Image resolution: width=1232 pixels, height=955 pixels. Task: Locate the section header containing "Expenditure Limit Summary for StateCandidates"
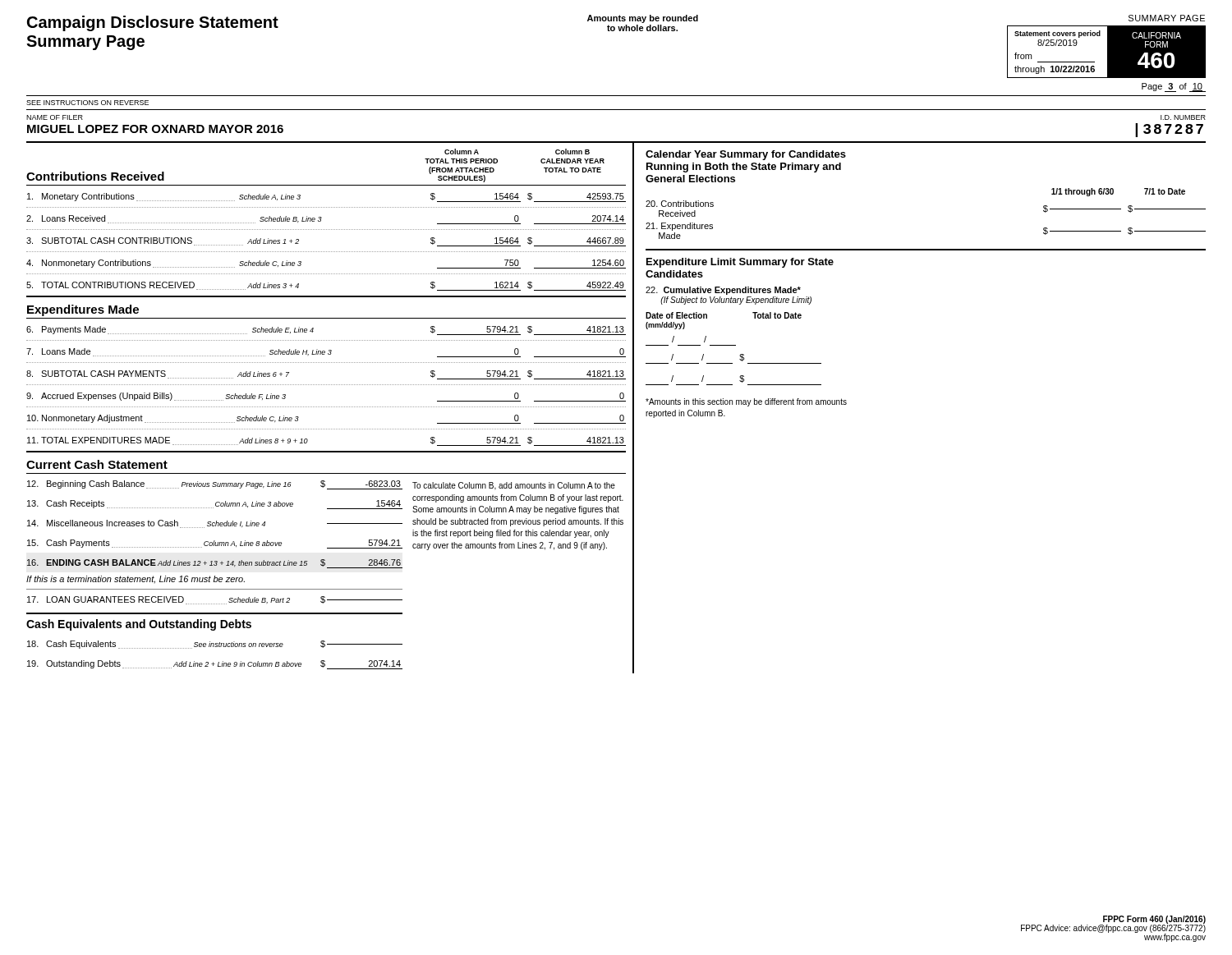click(x=740, y=268)
